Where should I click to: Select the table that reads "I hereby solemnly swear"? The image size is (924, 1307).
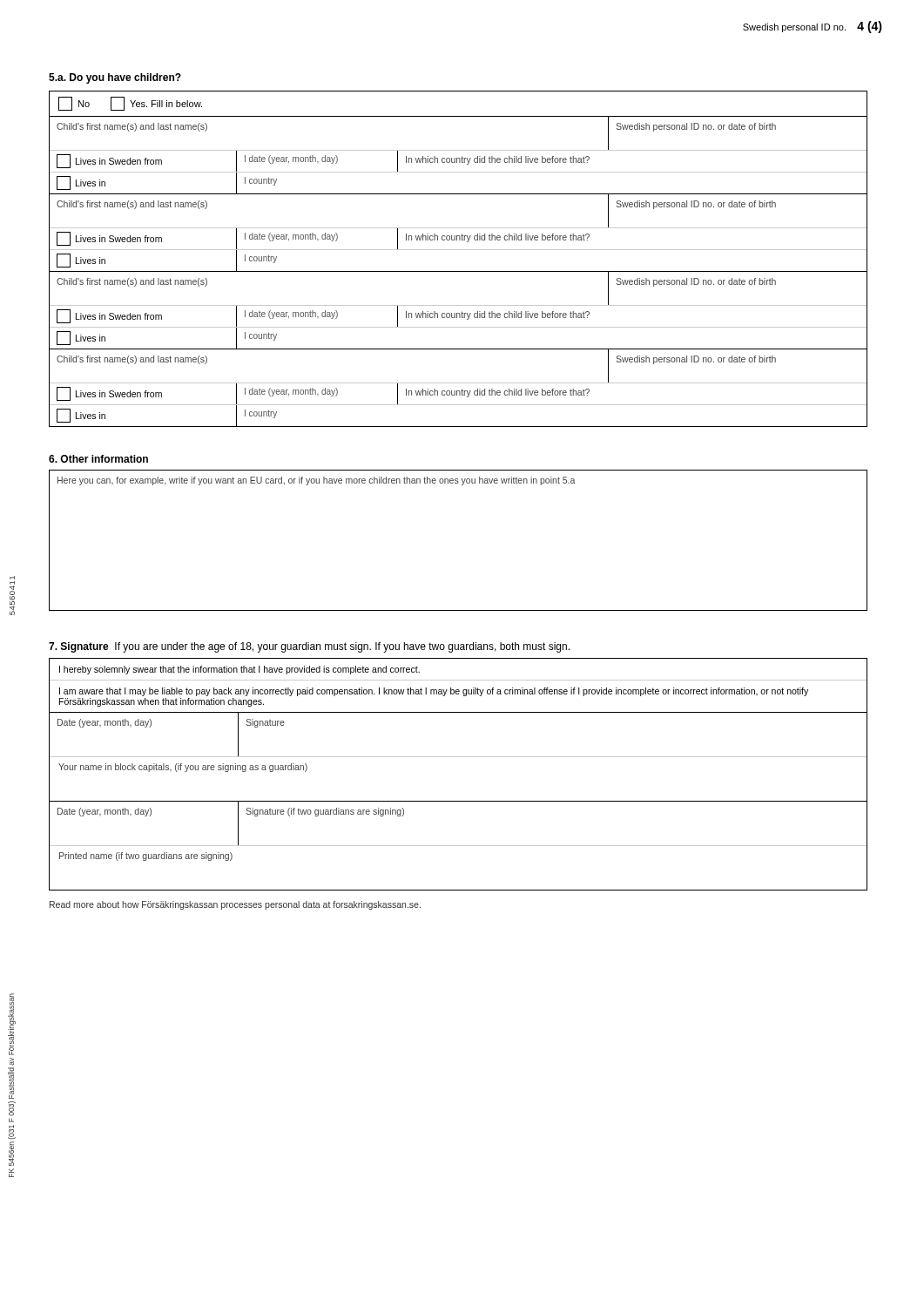tap(458, 774)
